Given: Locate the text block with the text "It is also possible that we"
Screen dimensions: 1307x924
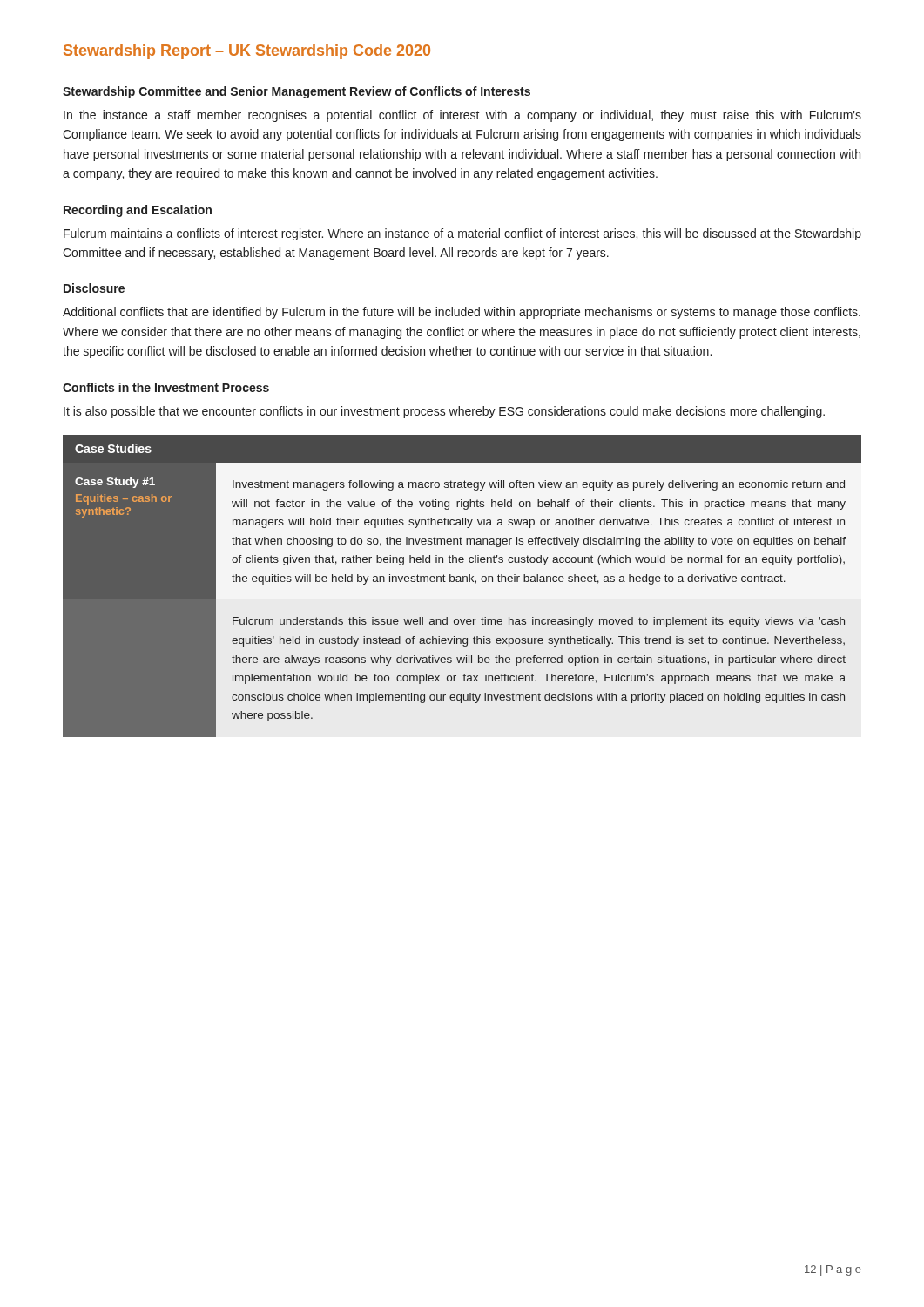Looking at the screenshot, I should [444, 411].
